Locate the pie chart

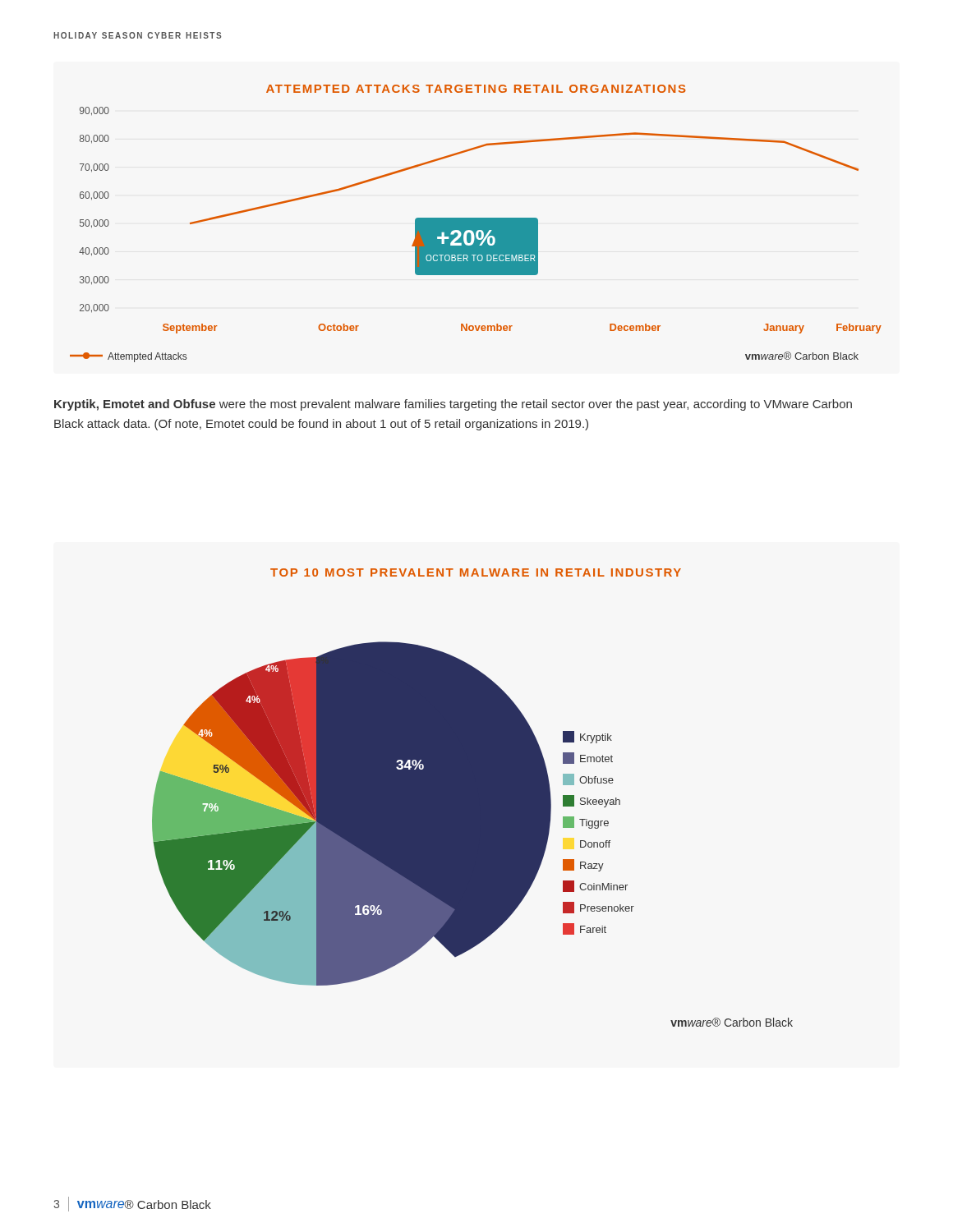pos(476,805)
